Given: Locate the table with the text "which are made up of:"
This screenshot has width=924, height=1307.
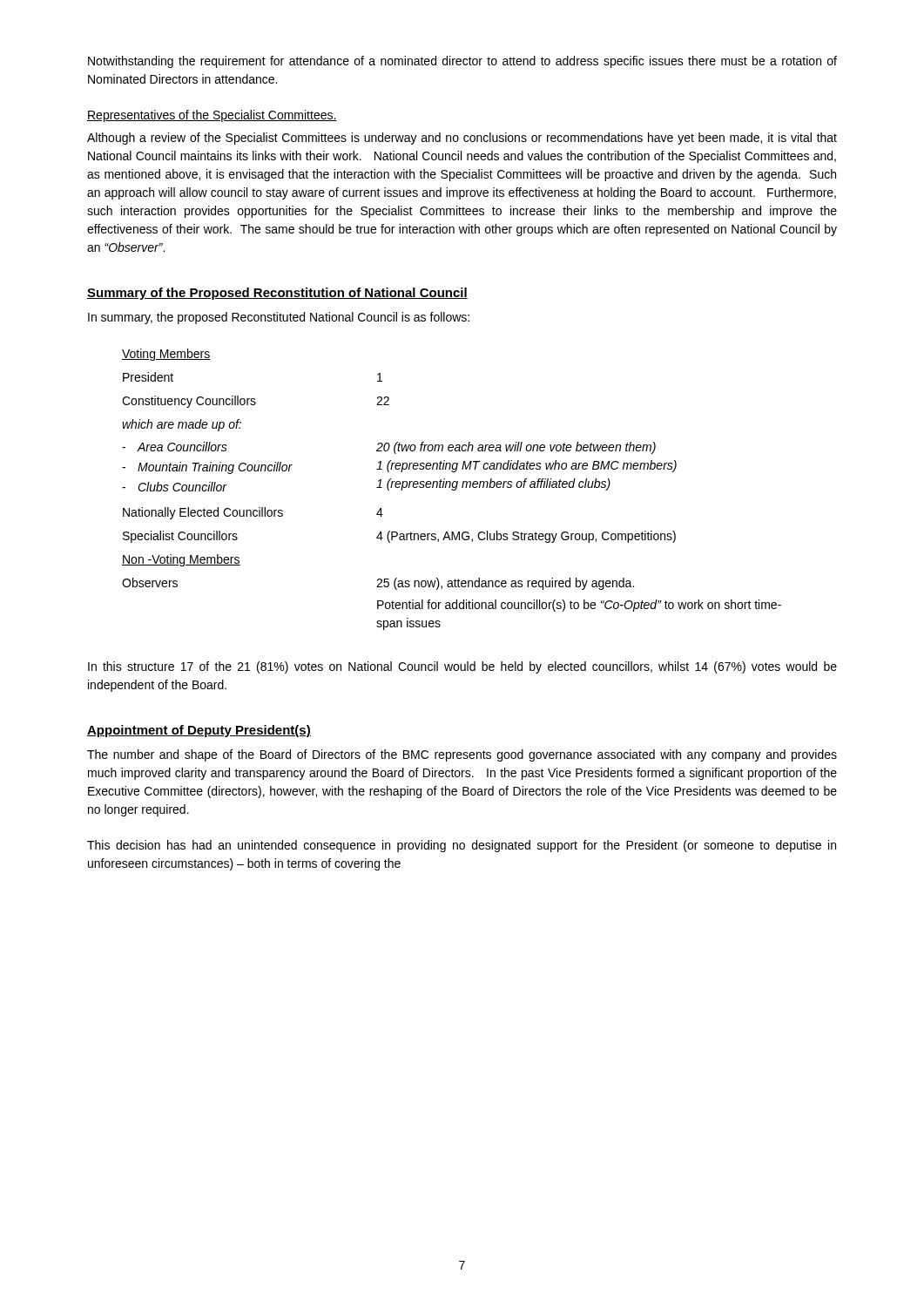Looking at the screenshot, I should click(x=462, y=489).
